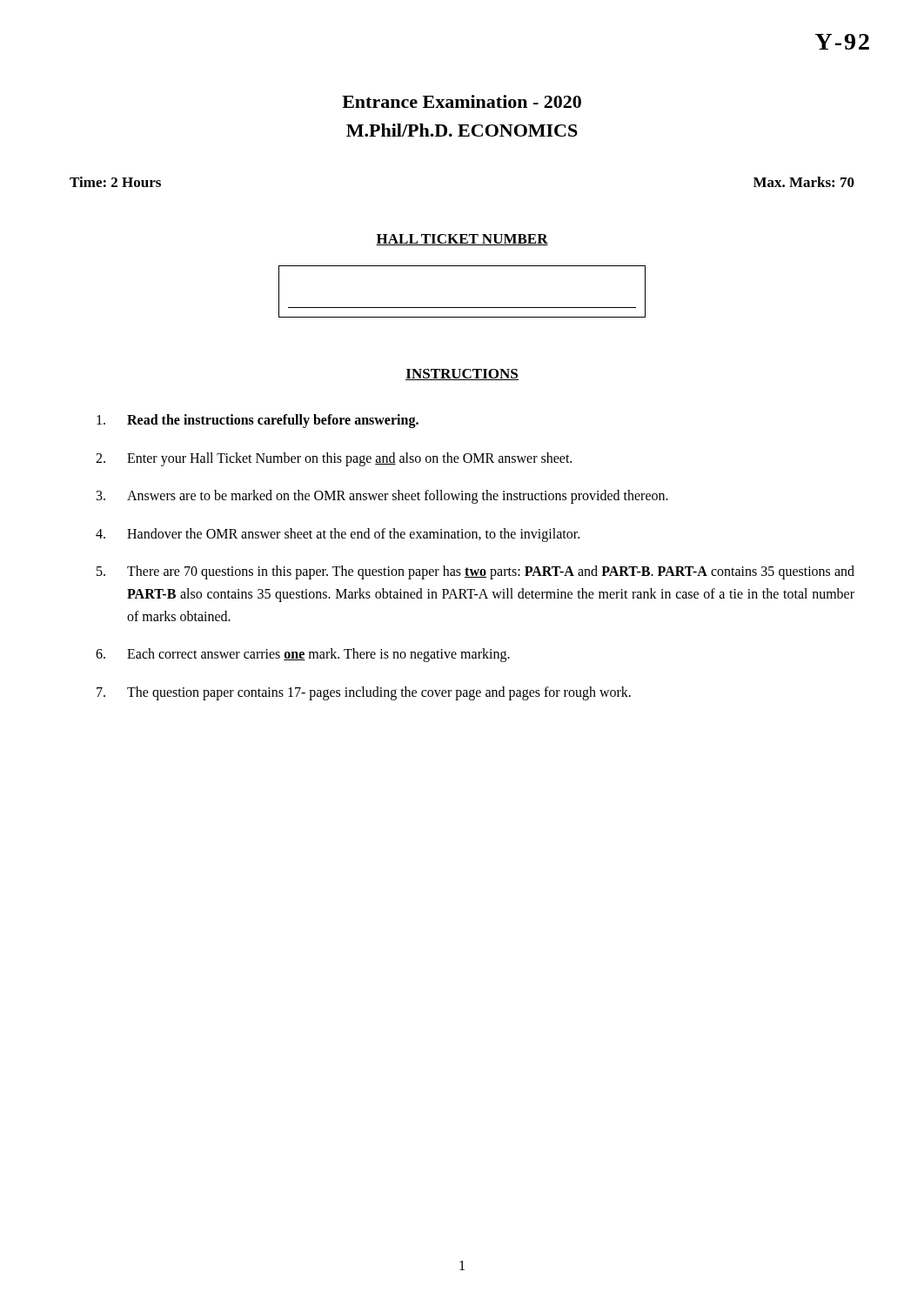Click on the text starting "6. Each correct answer carries one"
Screen dimensions: 1305x924
coord(475,654)
